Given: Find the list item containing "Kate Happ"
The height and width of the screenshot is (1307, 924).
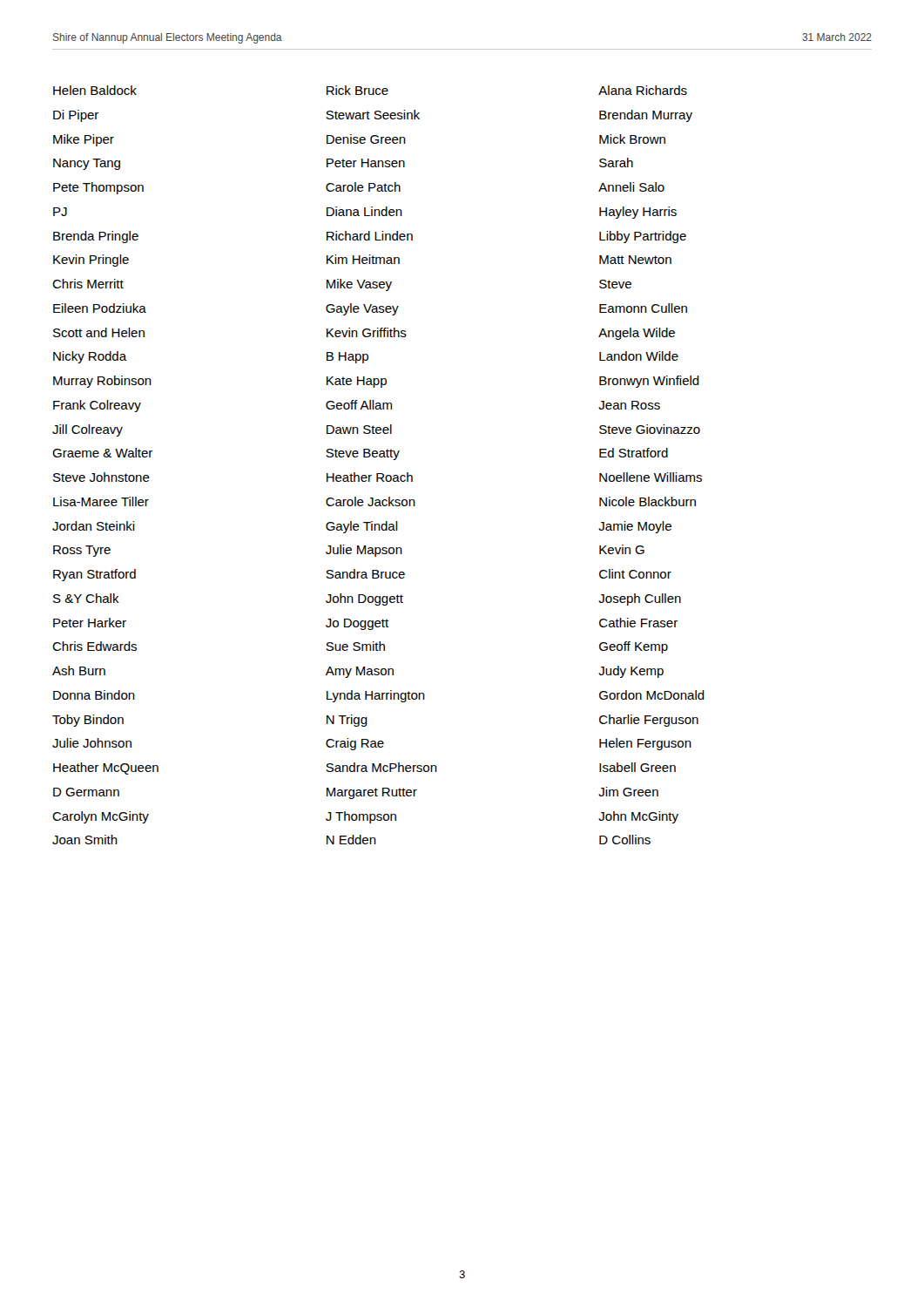Looking at the screenshot, I should point(356,380).
